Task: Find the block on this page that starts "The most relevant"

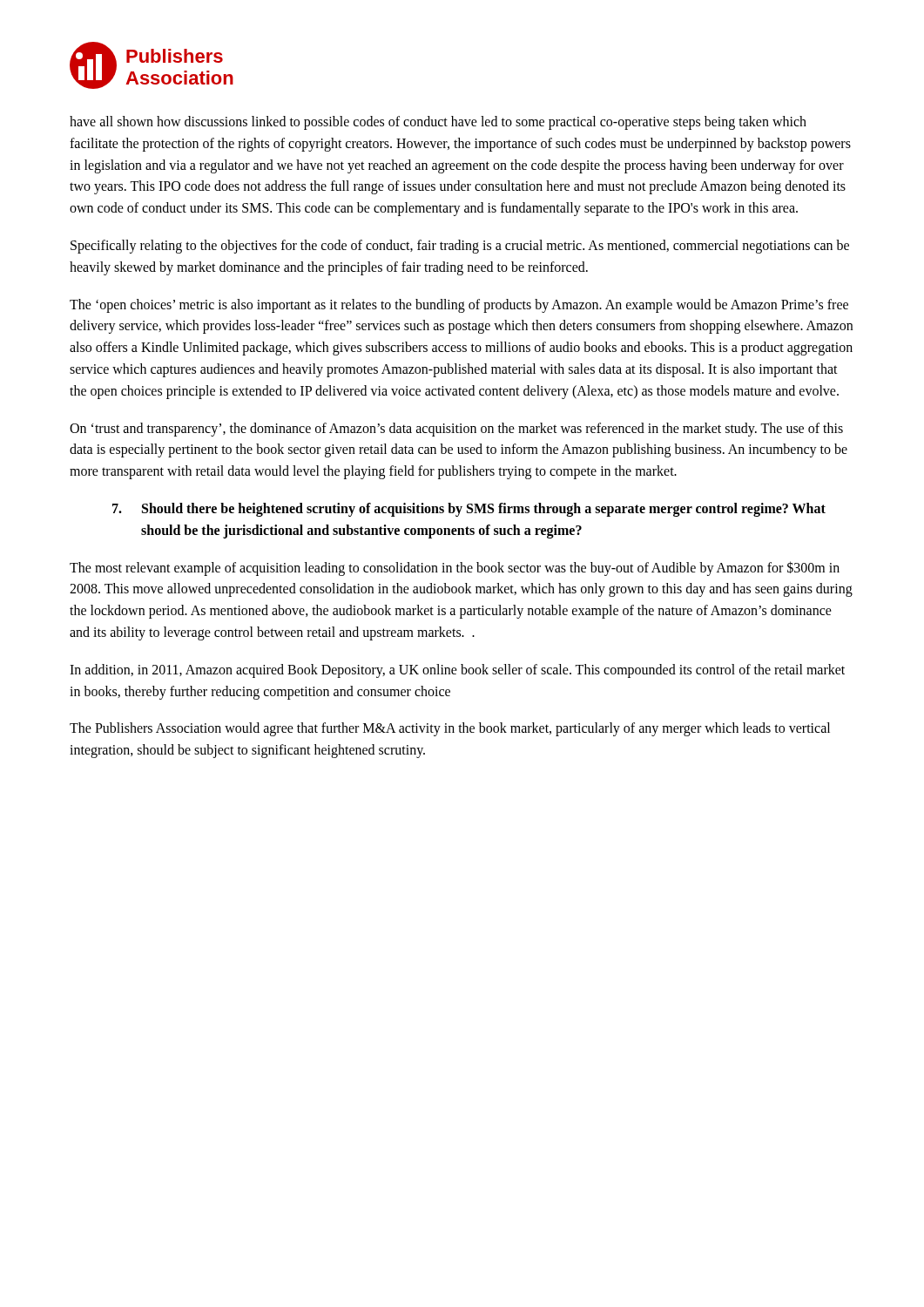Action: click(x=461, y=600)
